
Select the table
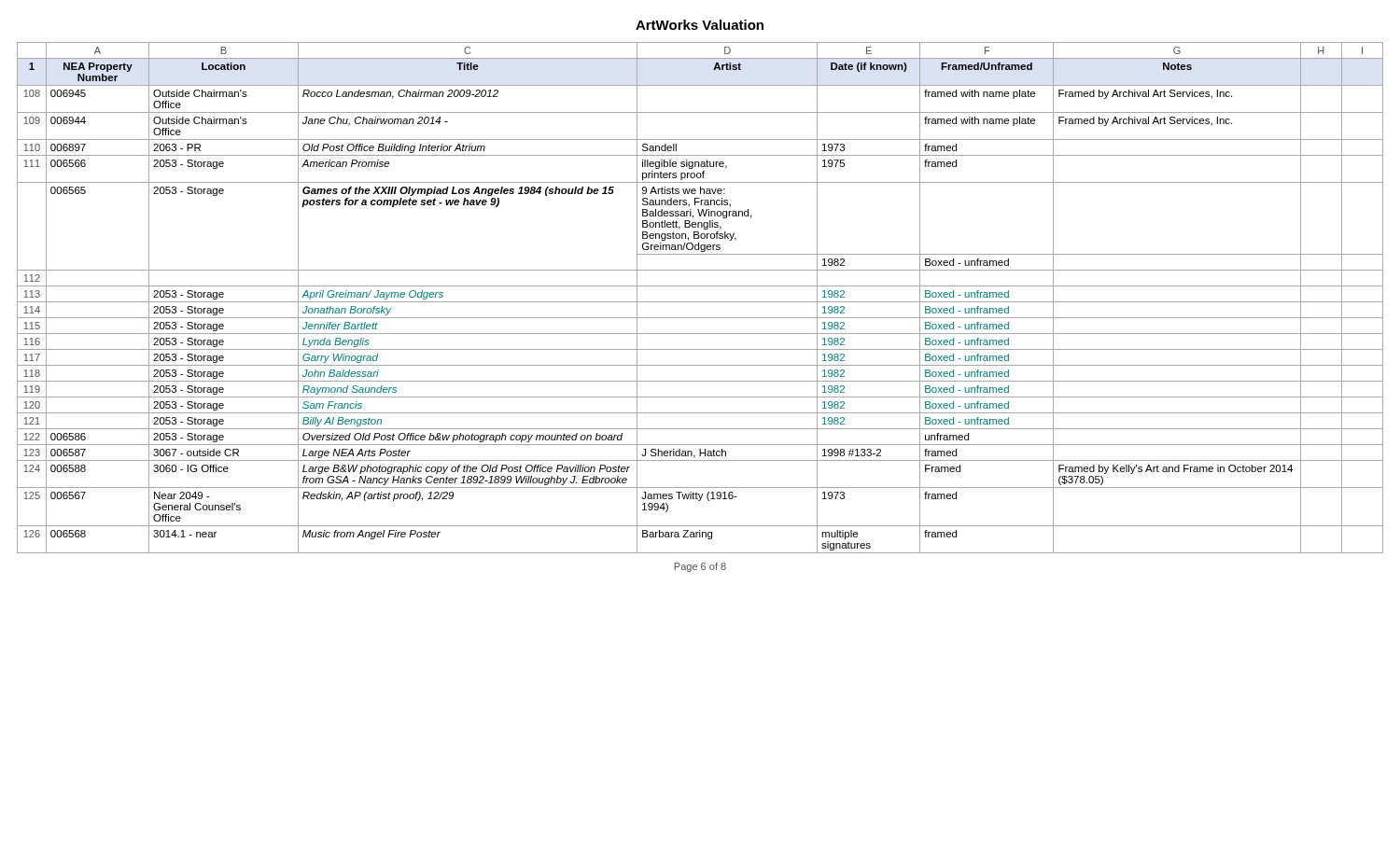click(x=700, y=298)
